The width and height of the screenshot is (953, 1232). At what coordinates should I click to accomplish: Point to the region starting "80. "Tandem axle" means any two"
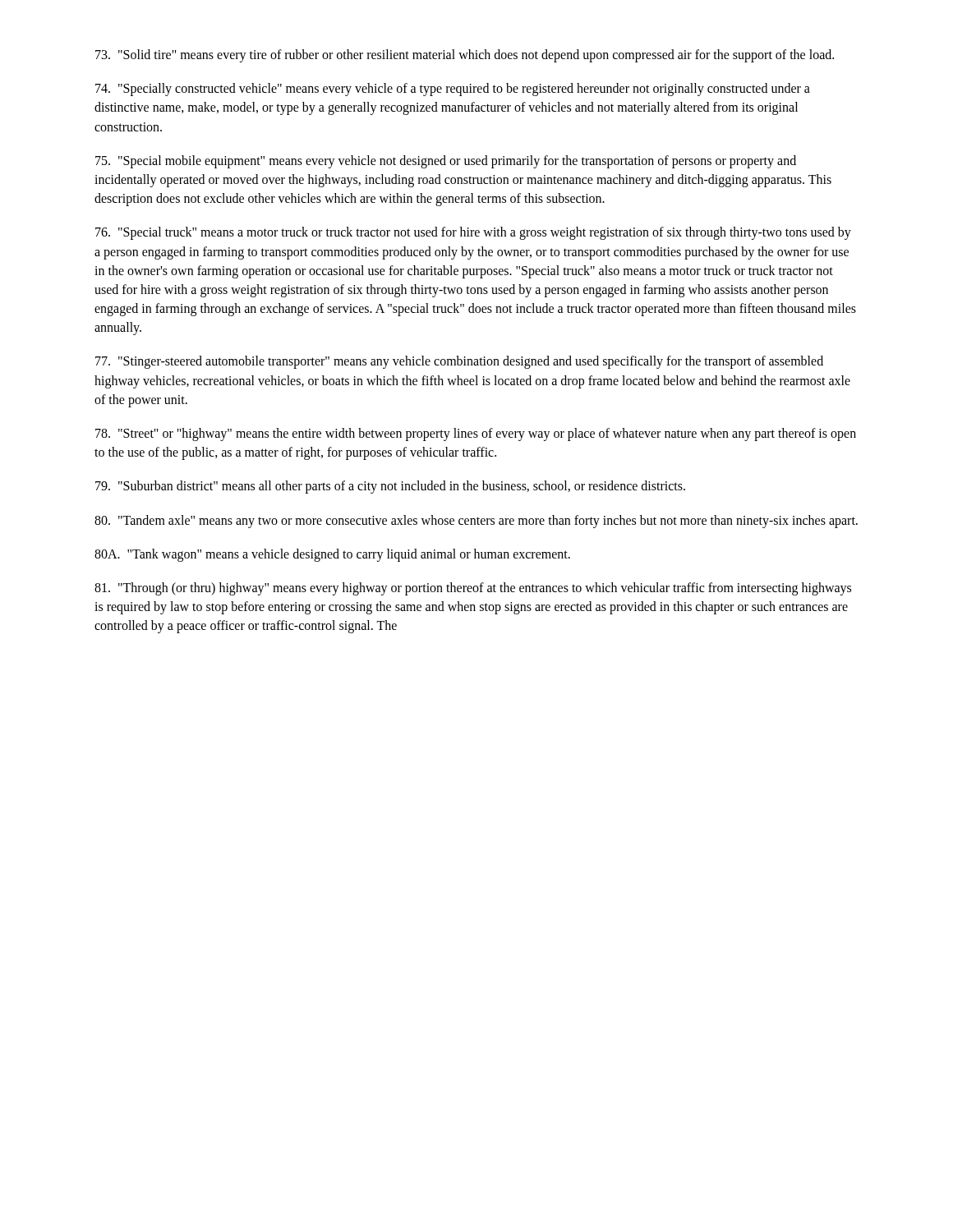476,520
